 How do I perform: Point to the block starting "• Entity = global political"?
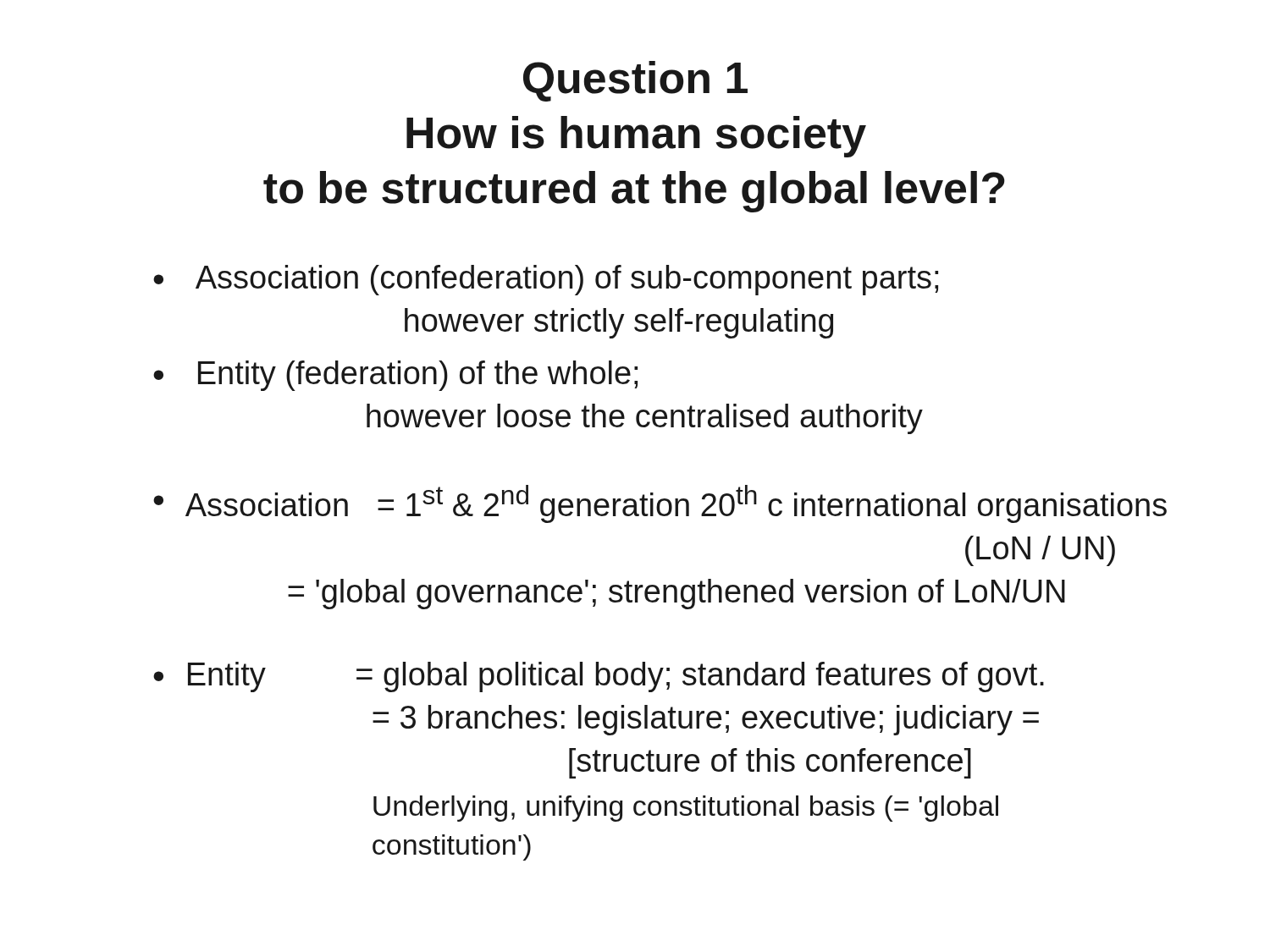click(x=660, y=759)
